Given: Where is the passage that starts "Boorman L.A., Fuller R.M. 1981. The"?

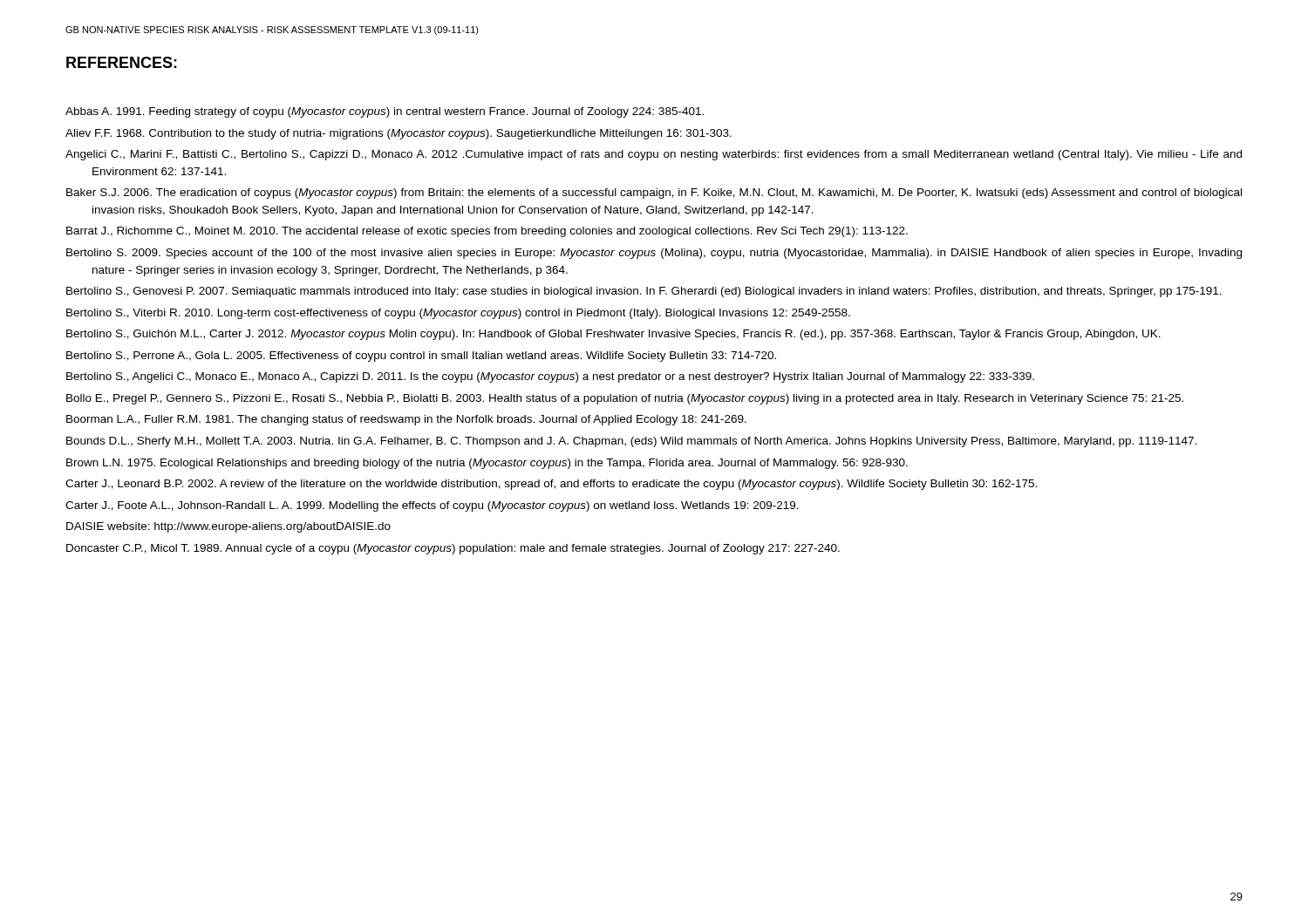Looking at the screenshot, I should 406,419.
